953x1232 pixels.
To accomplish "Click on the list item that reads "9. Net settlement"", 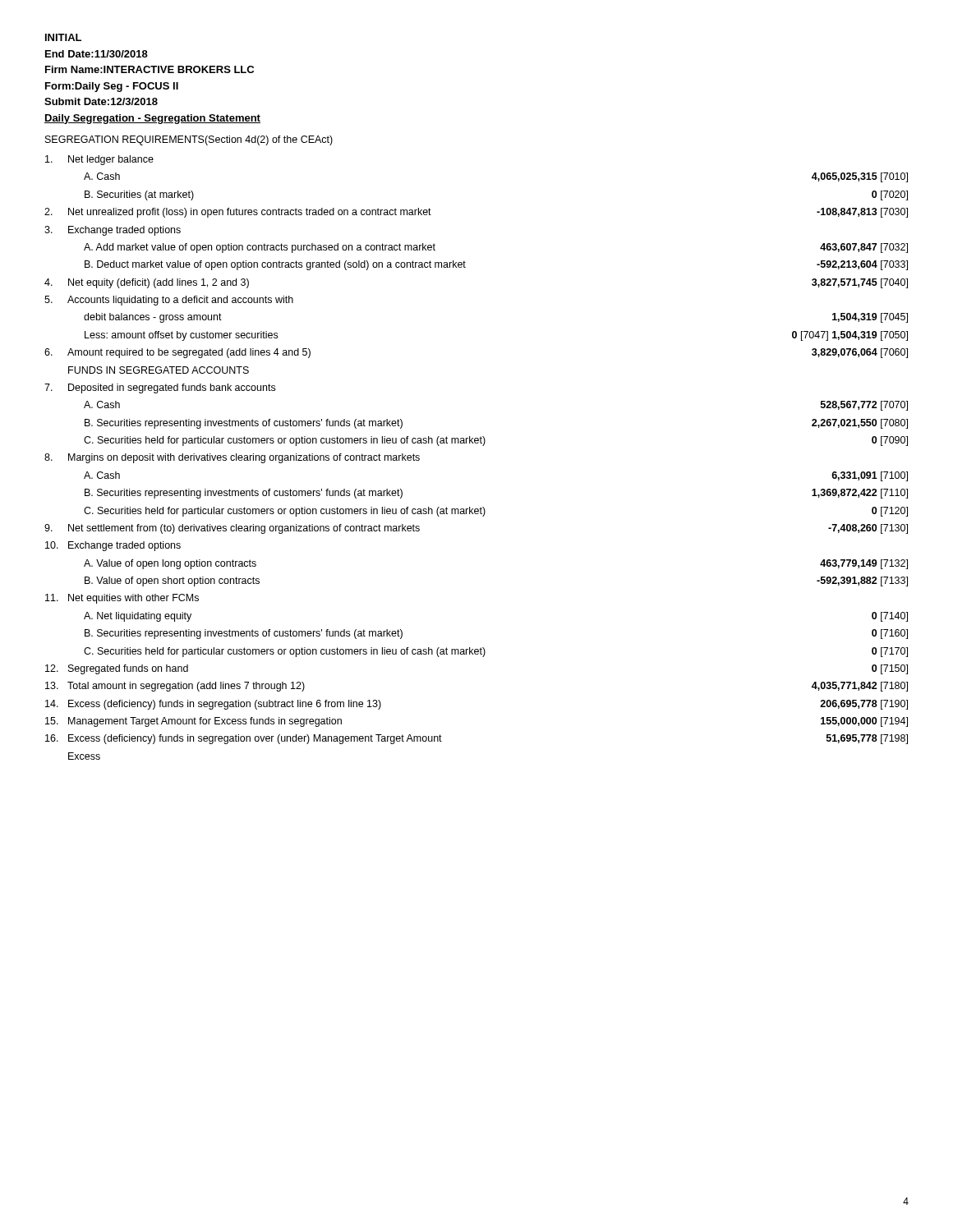I will 243,529.
